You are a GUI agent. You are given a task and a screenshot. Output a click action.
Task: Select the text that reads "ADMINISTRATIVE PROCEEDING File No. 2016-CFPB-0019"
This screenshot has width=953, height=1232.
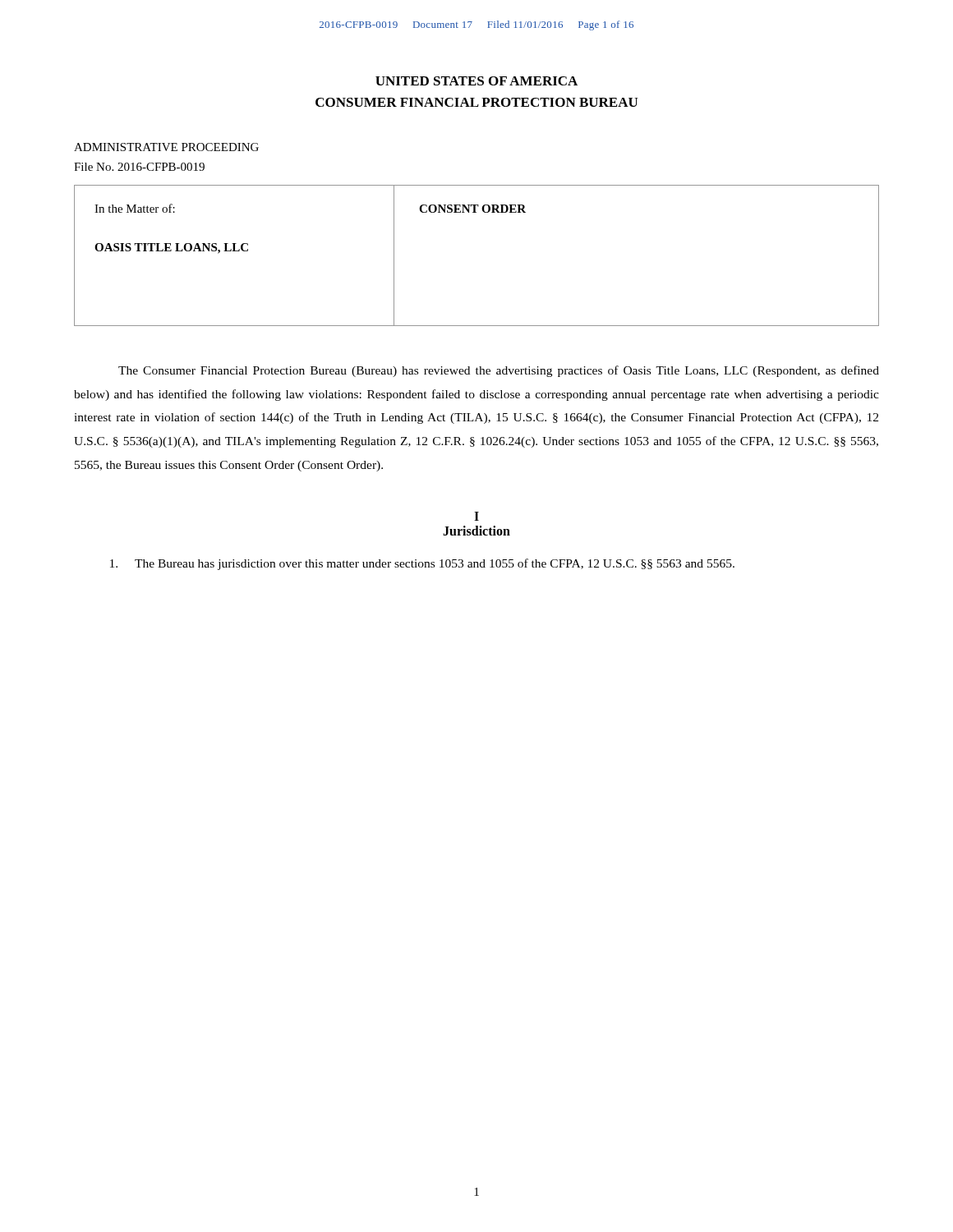click(167, 157)
